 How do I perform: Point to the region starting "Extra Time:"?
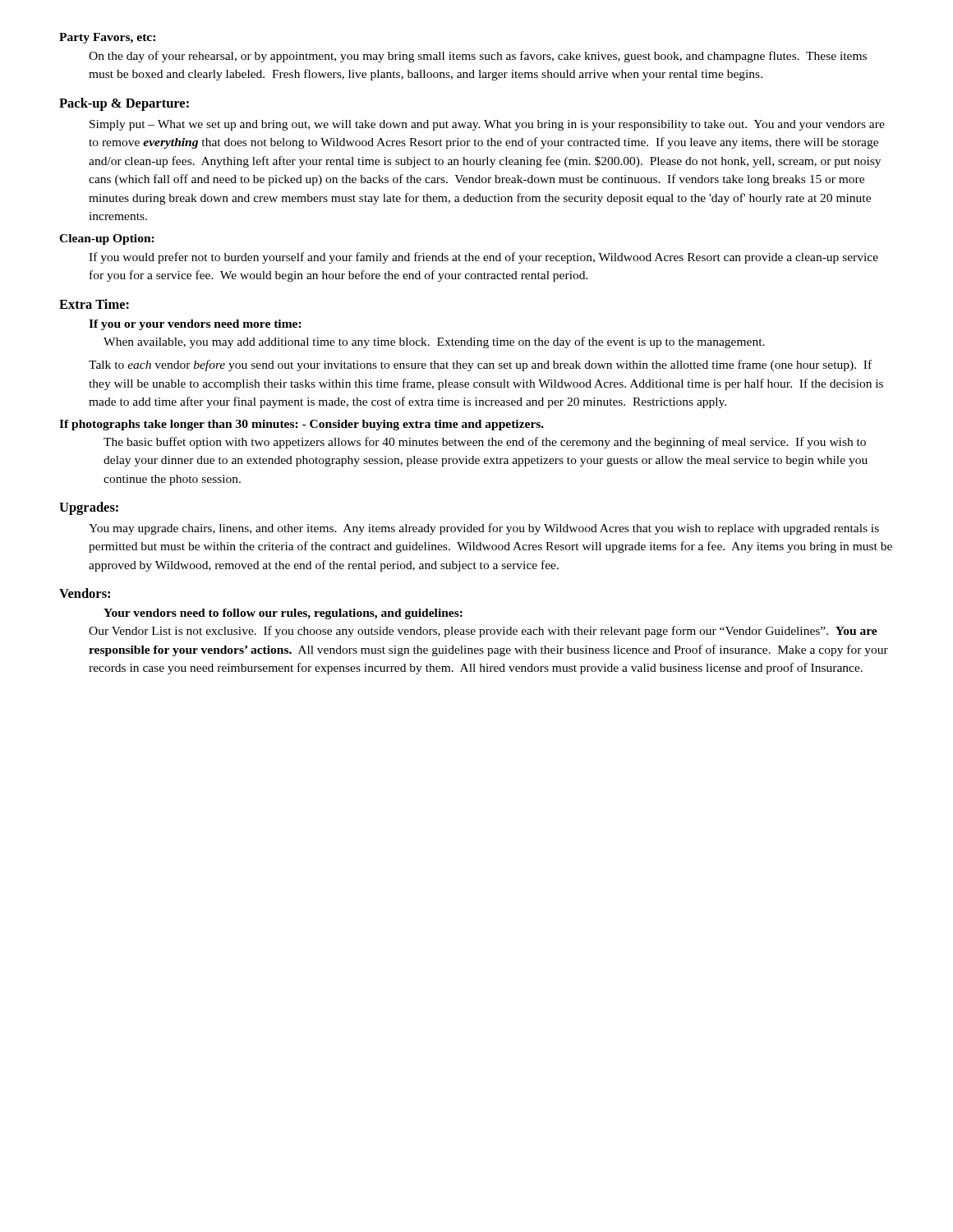(94, 304)
